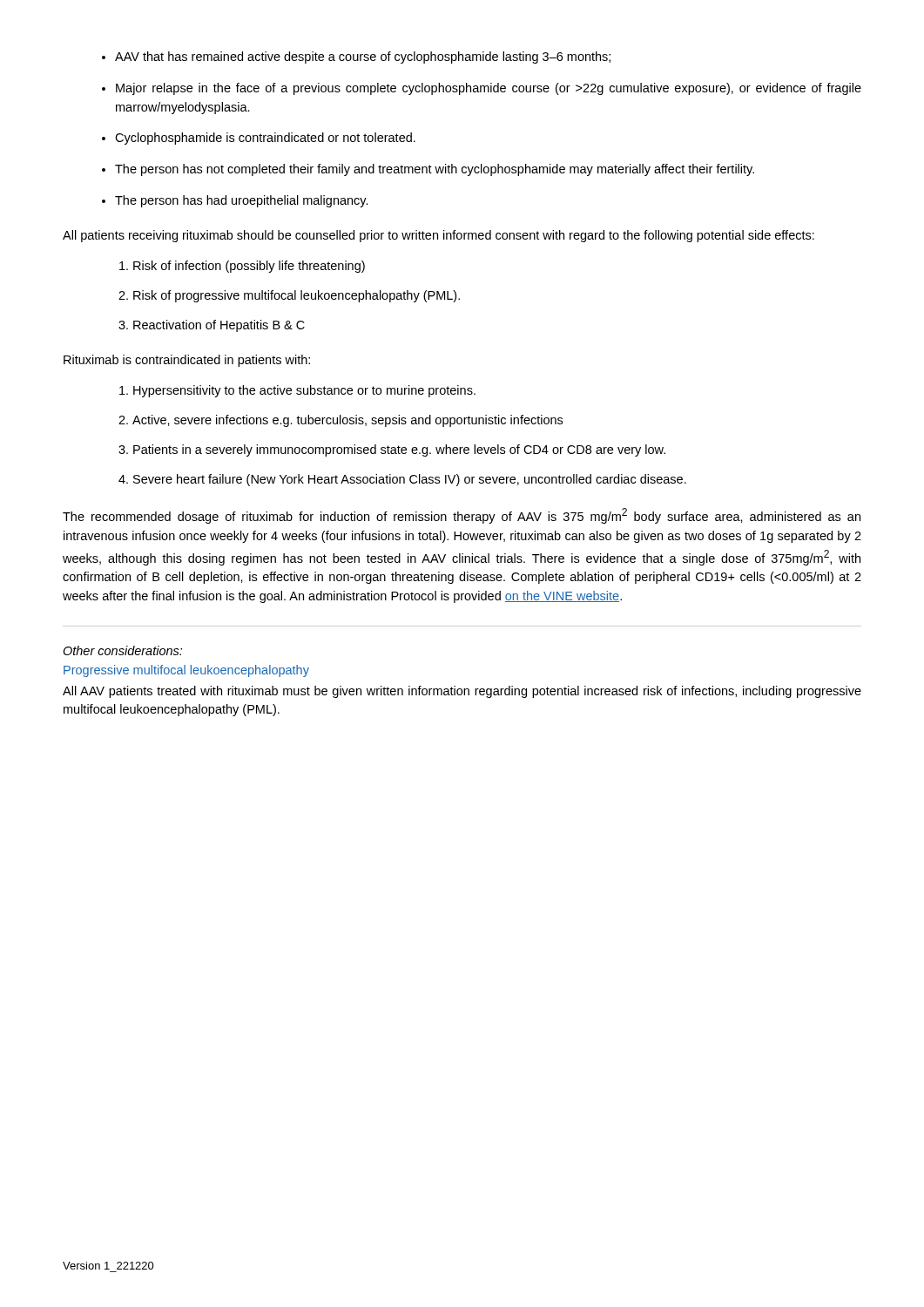Click where it says "Rituximab is contraindicated in patients with:"
The image size is (924, 1307).
click(187, 359)
